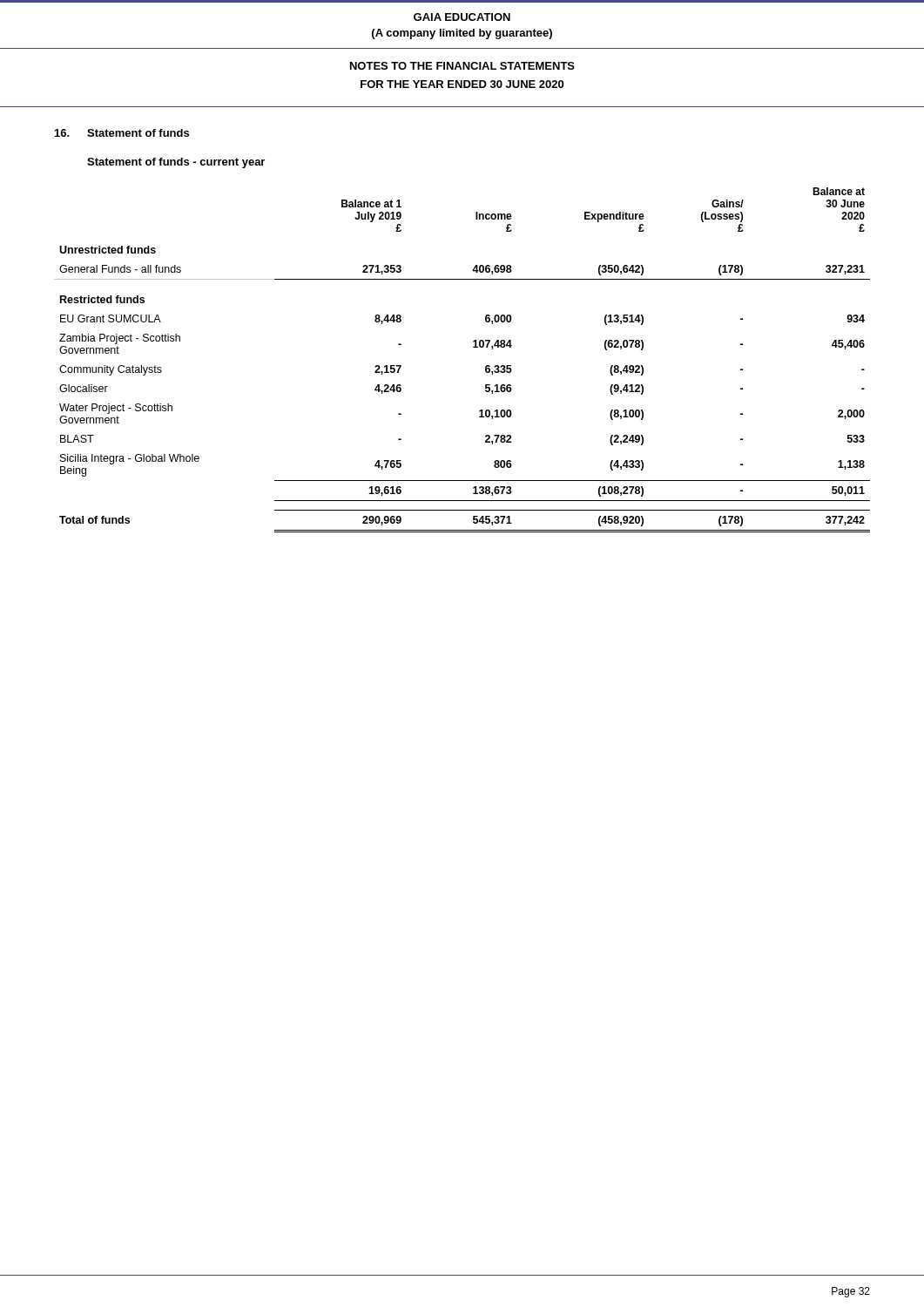Locate the section header that opens with "NOTES TO THE FINANCIAL STATEMENTS FOR THE YEAR"

click(x=462, y=76)
